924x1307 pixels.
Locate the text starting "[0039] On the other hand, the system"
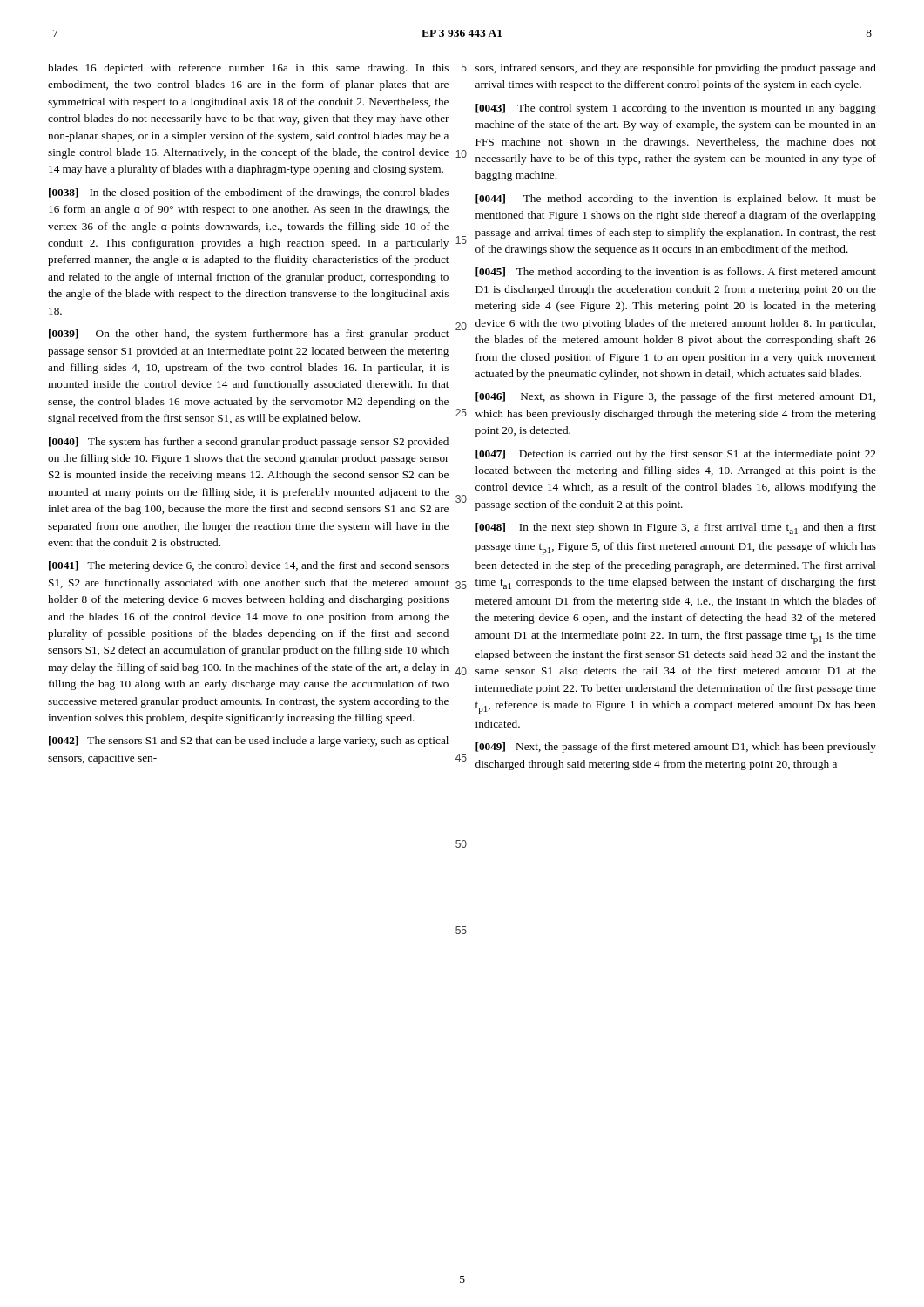(248, 376)
